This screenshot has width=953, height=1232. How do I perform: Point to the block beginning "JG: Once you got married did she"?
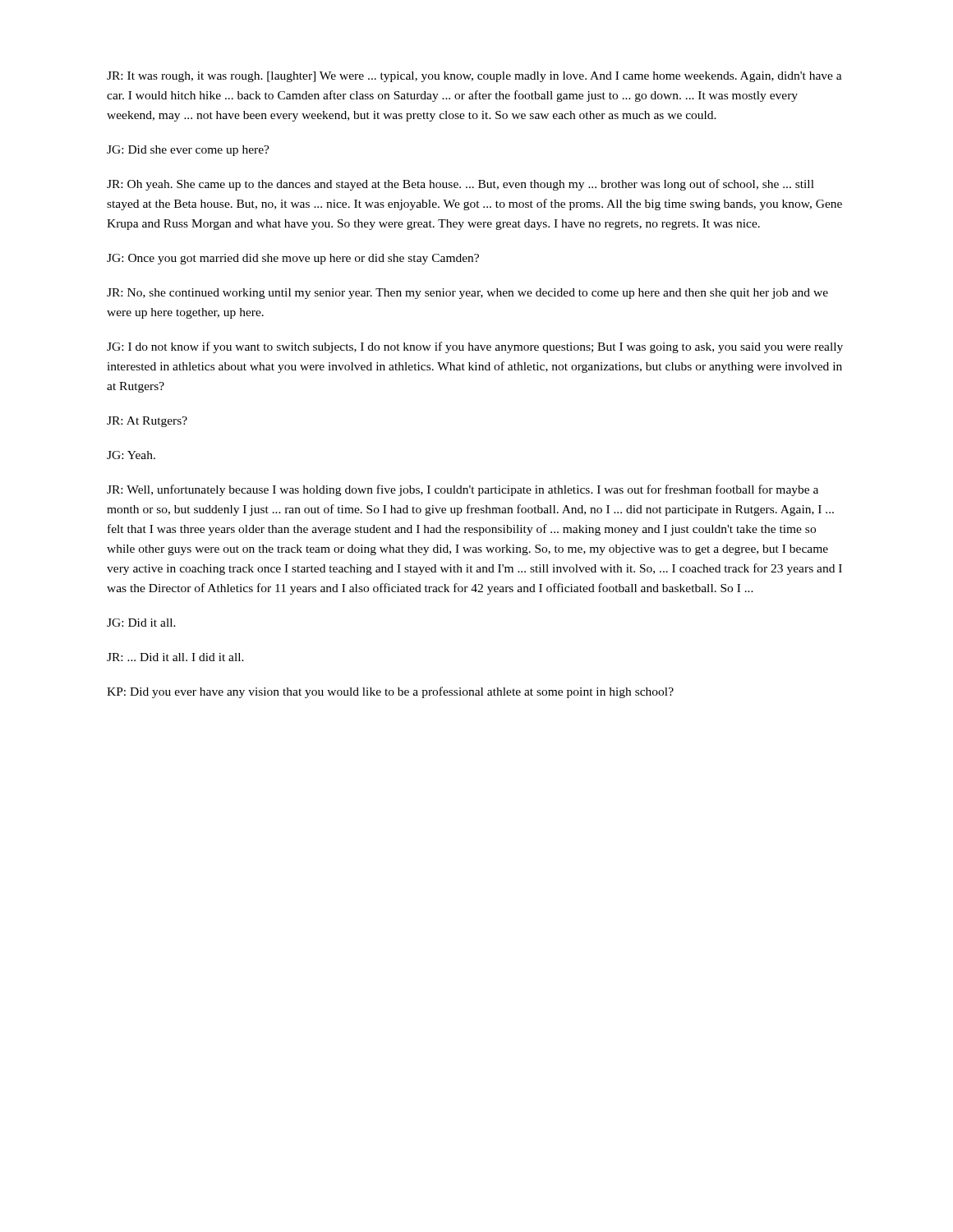(293, 258)
